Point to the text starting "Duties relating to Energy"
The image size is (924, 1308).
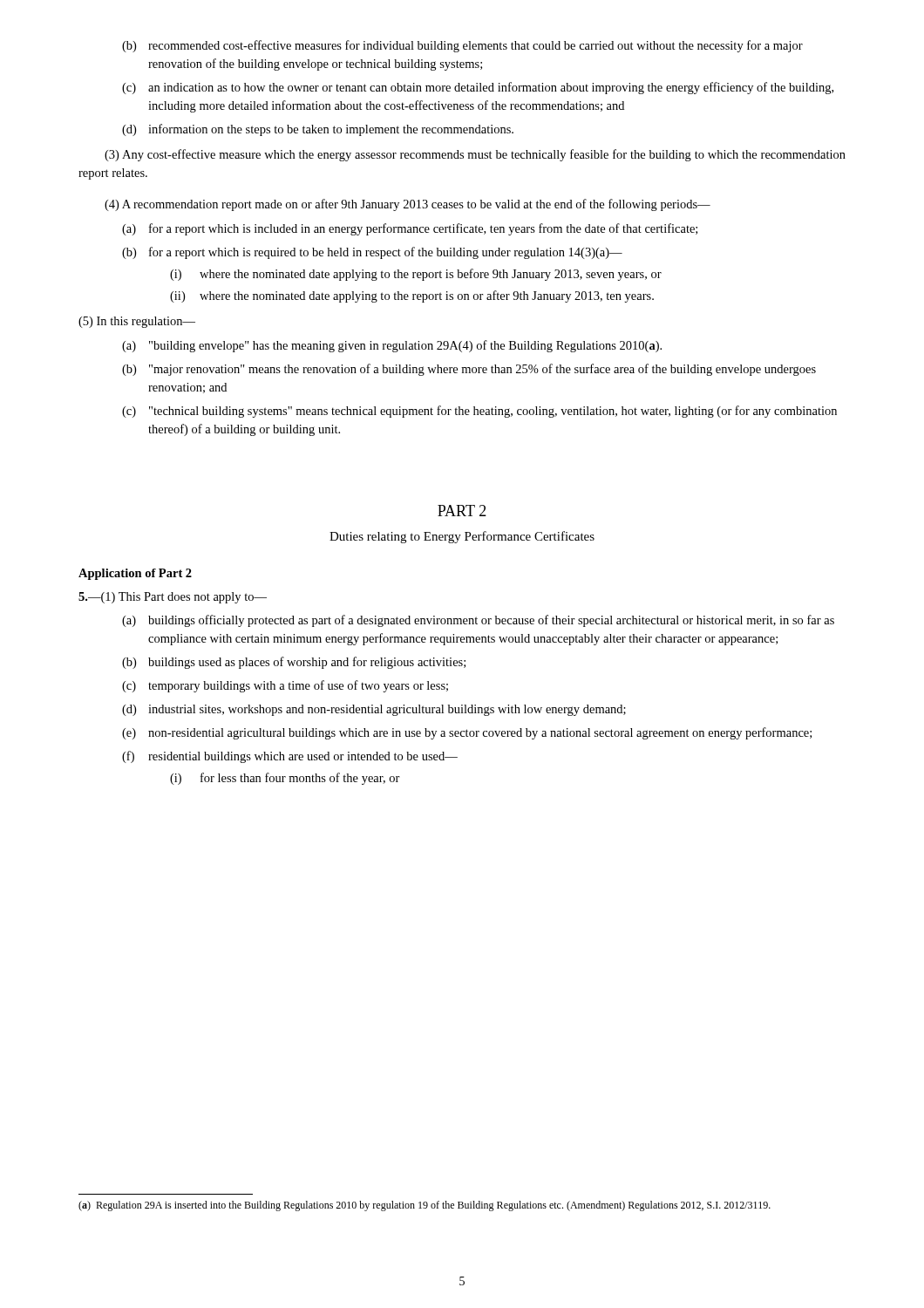tap(462, 537)
